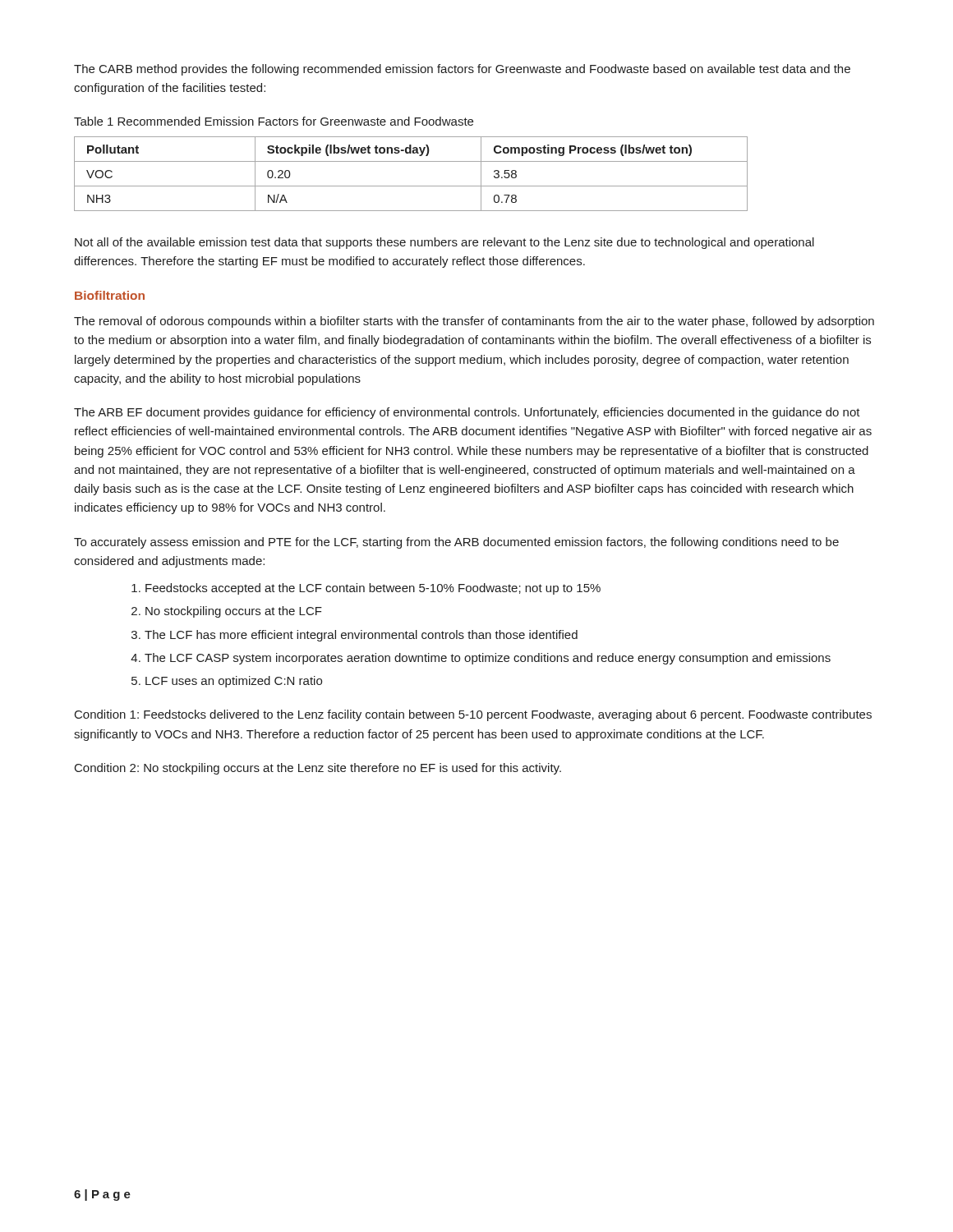
Task: Find the text starting "Feedstocks accepted at the LCF contain between 5-10%"
Action: tap(373, 588)
